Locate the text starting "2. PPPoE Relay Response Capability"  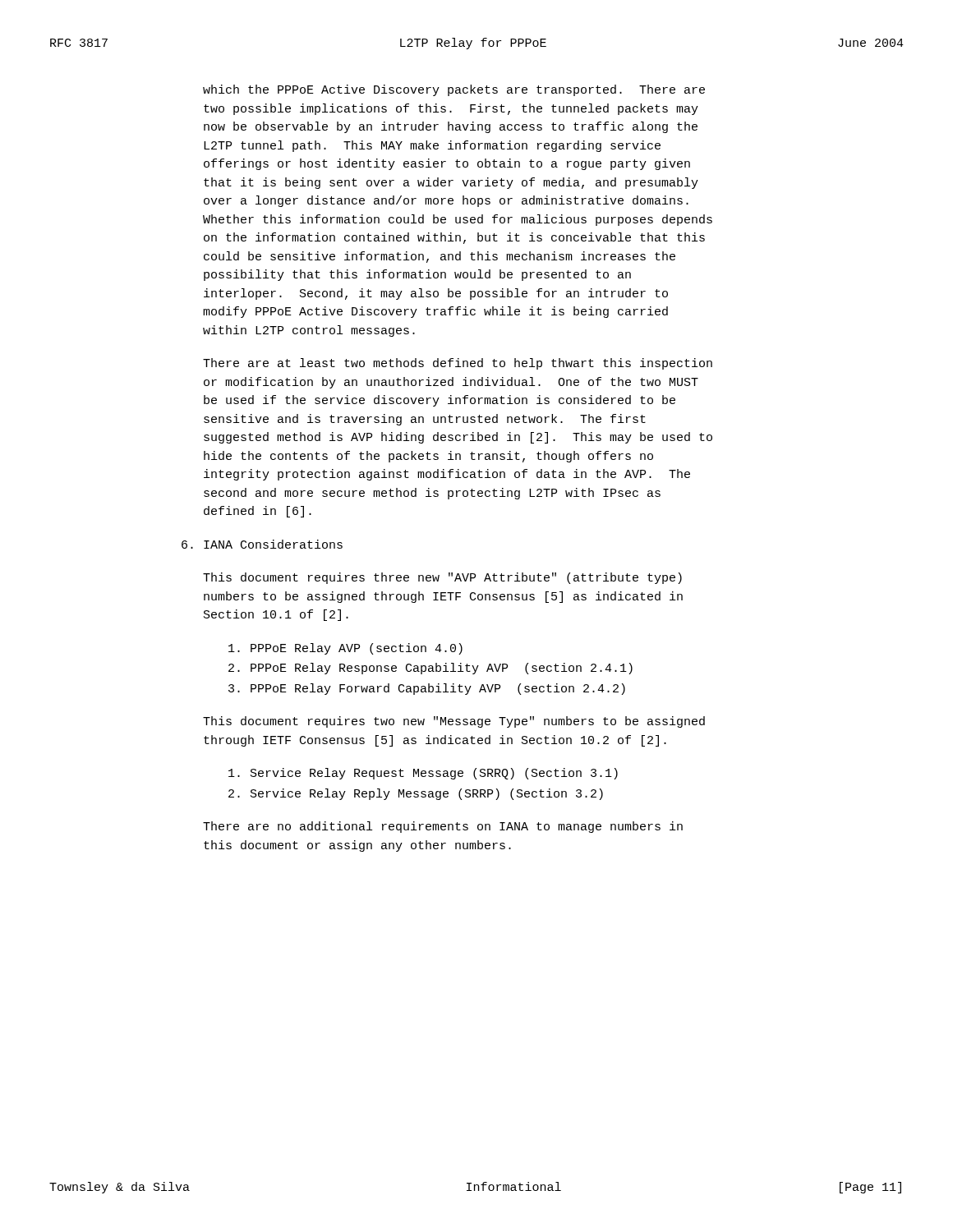point(420,669)
